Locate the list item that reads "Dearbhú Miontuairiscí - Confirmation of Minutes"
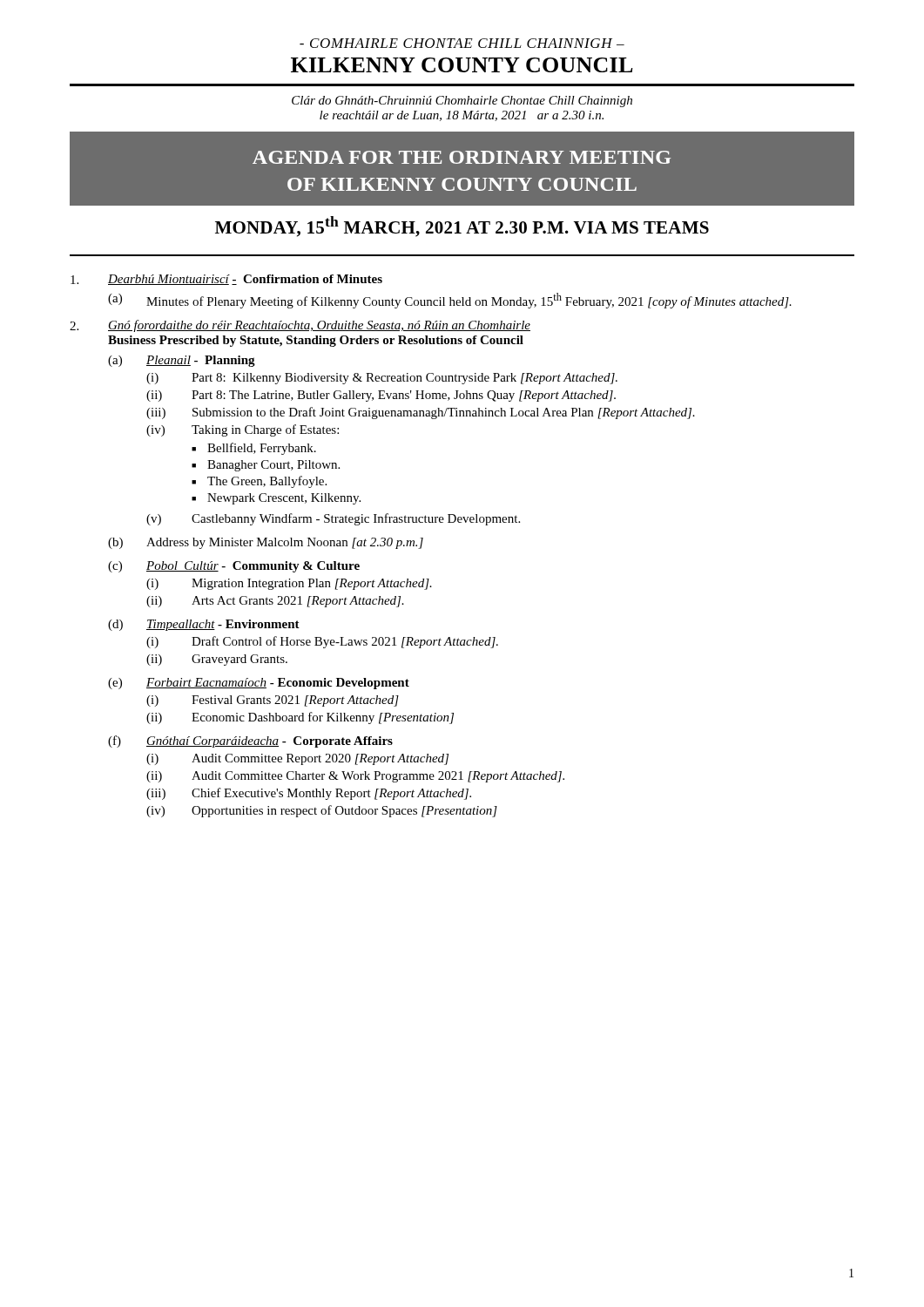 pos(226,280)
